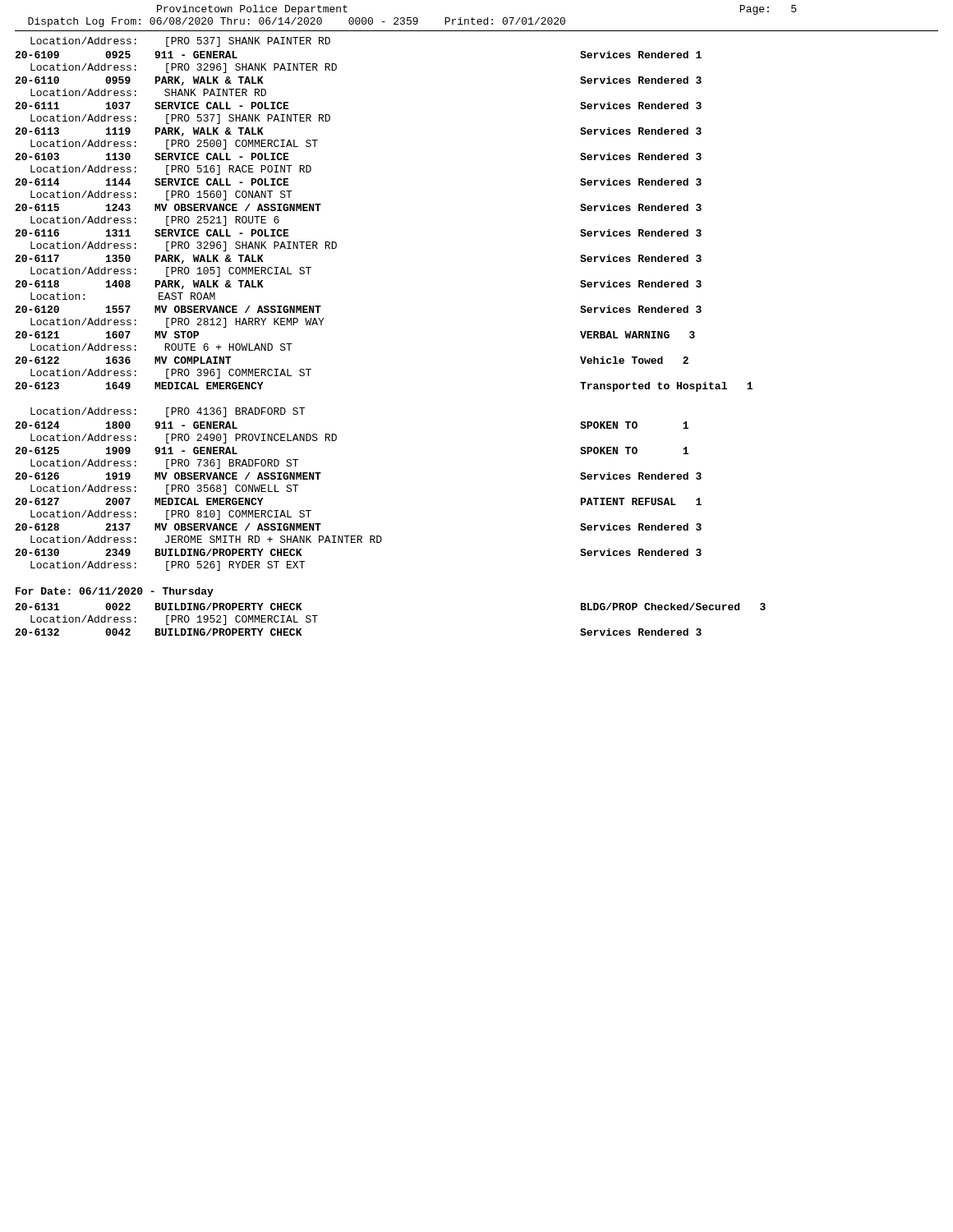Screen dimensions: 1232x953
Task: Click the passage that begins "20-6110 0959 PARK, WALK"
Action: click(x=37, y=80)
